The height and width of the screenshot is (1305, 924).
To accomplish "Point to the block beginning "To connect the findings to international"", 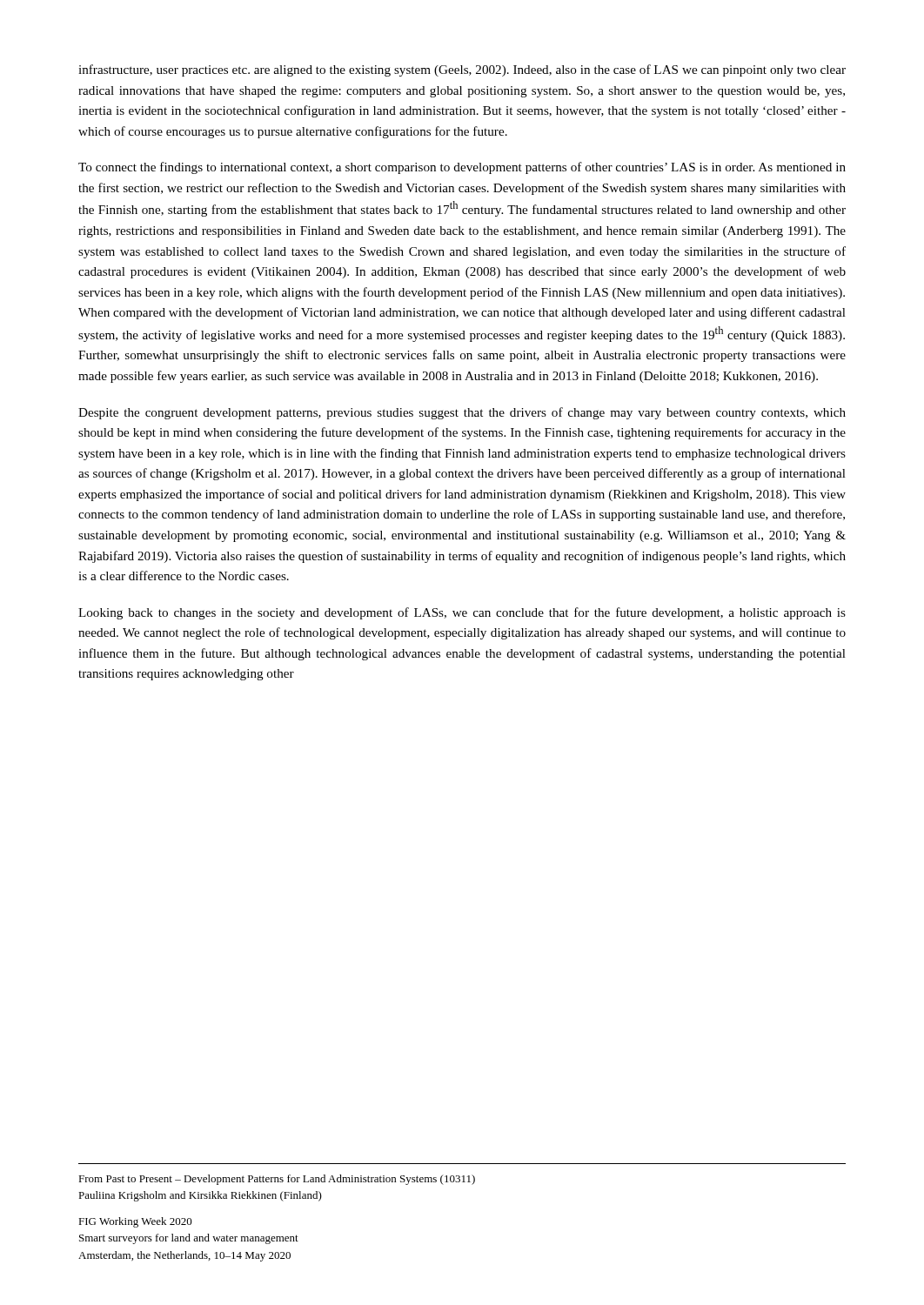I will 462,271.
